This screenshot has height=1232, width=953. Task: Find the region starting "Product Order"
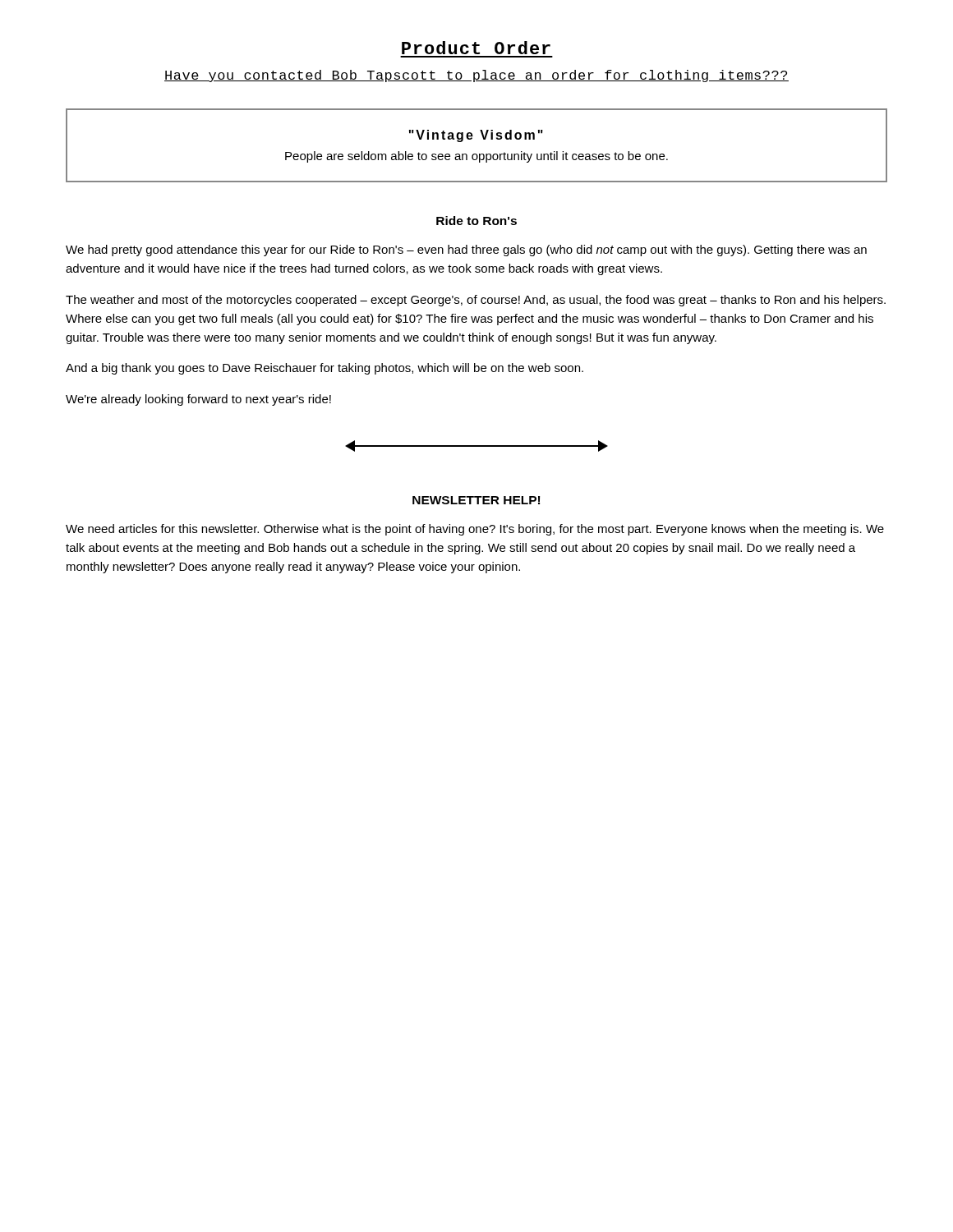476,50
